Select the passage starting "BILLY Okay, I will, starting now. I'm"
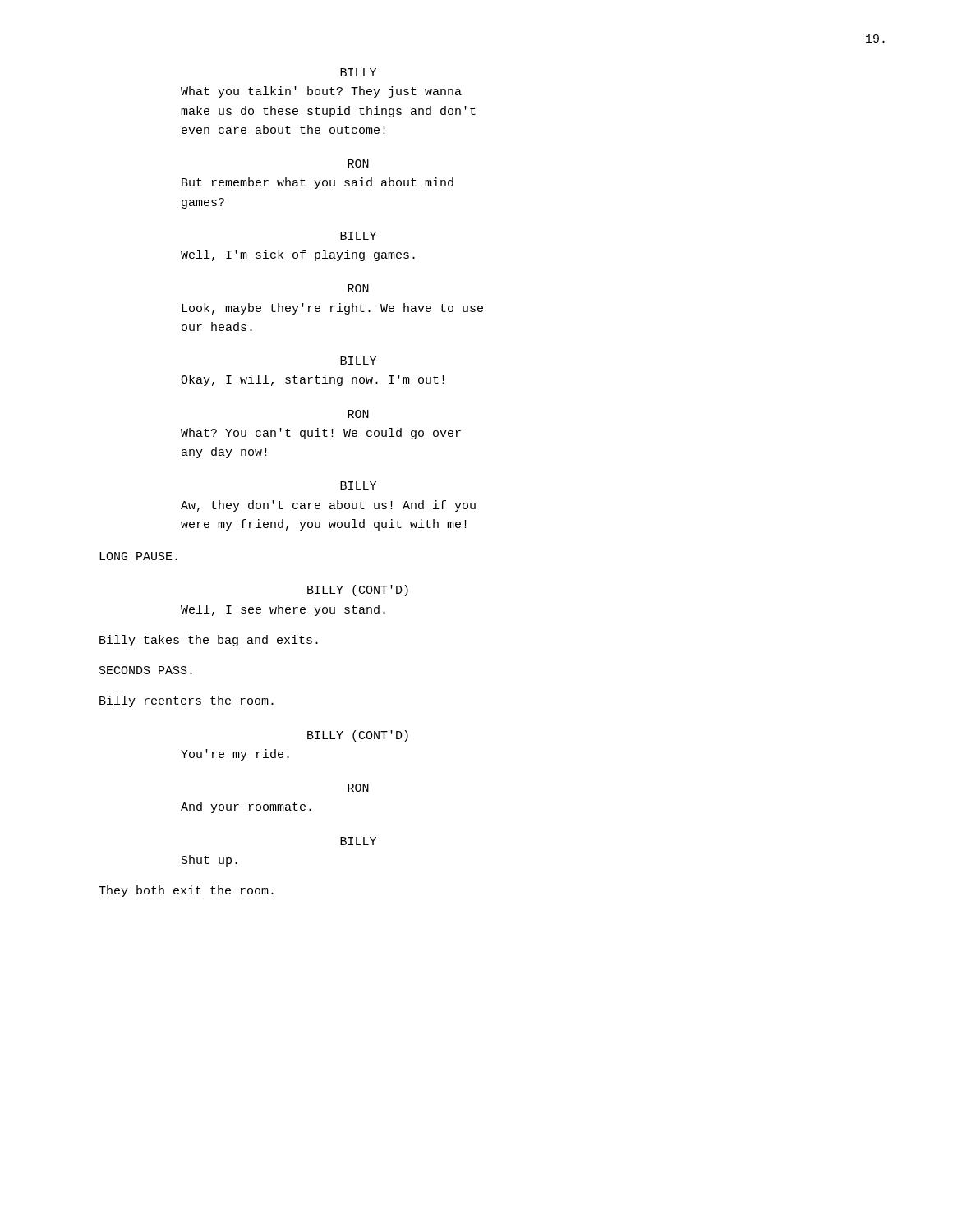This screenshot has height=1232, width=953. point(386,371)
